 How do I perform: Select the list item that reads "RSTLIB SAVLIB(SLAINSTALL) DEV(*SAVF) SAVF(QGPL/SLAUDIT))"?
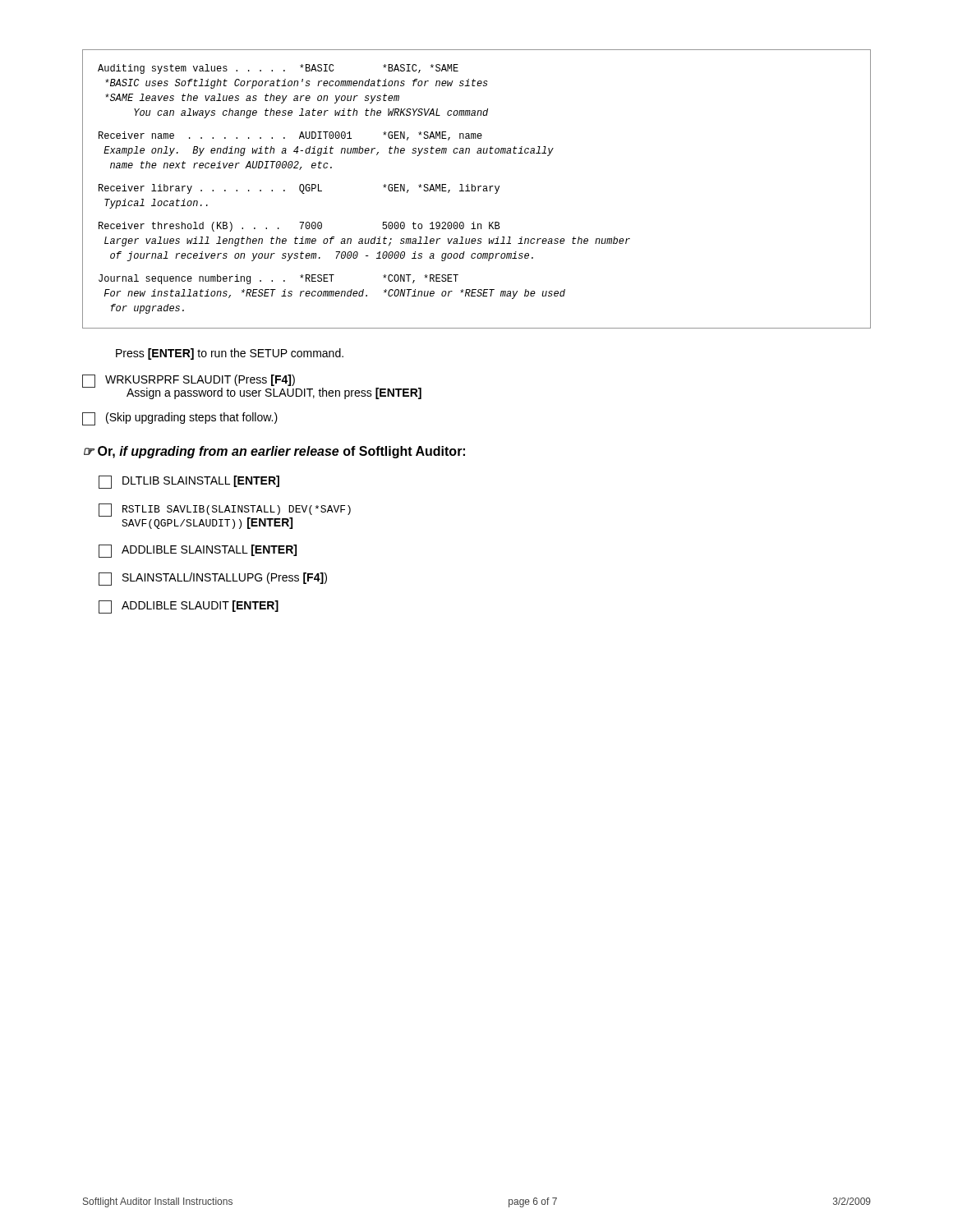[225, 516]
